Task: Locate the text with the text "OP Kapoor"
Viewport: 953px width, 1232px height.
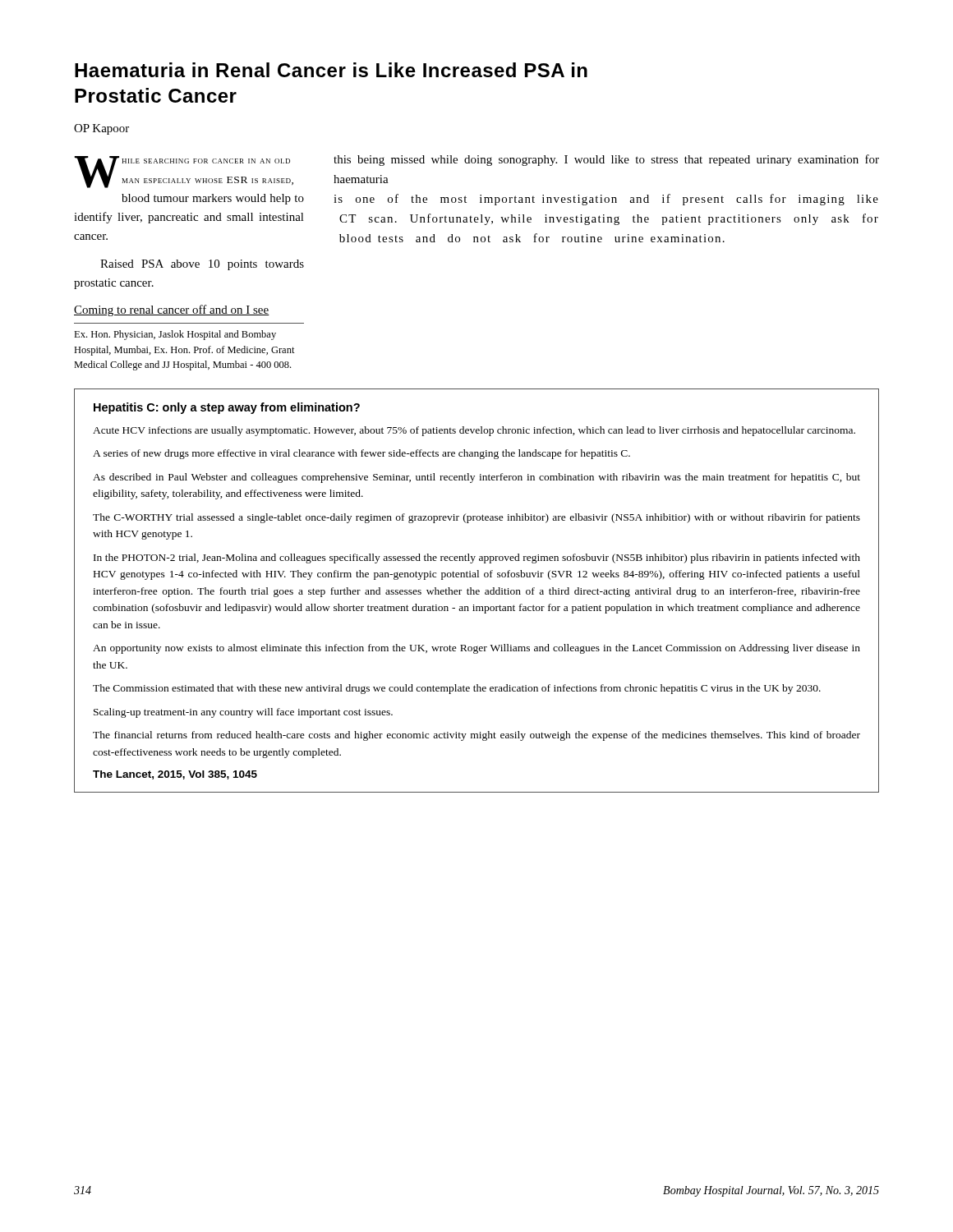Action: [x=101, y=129]
